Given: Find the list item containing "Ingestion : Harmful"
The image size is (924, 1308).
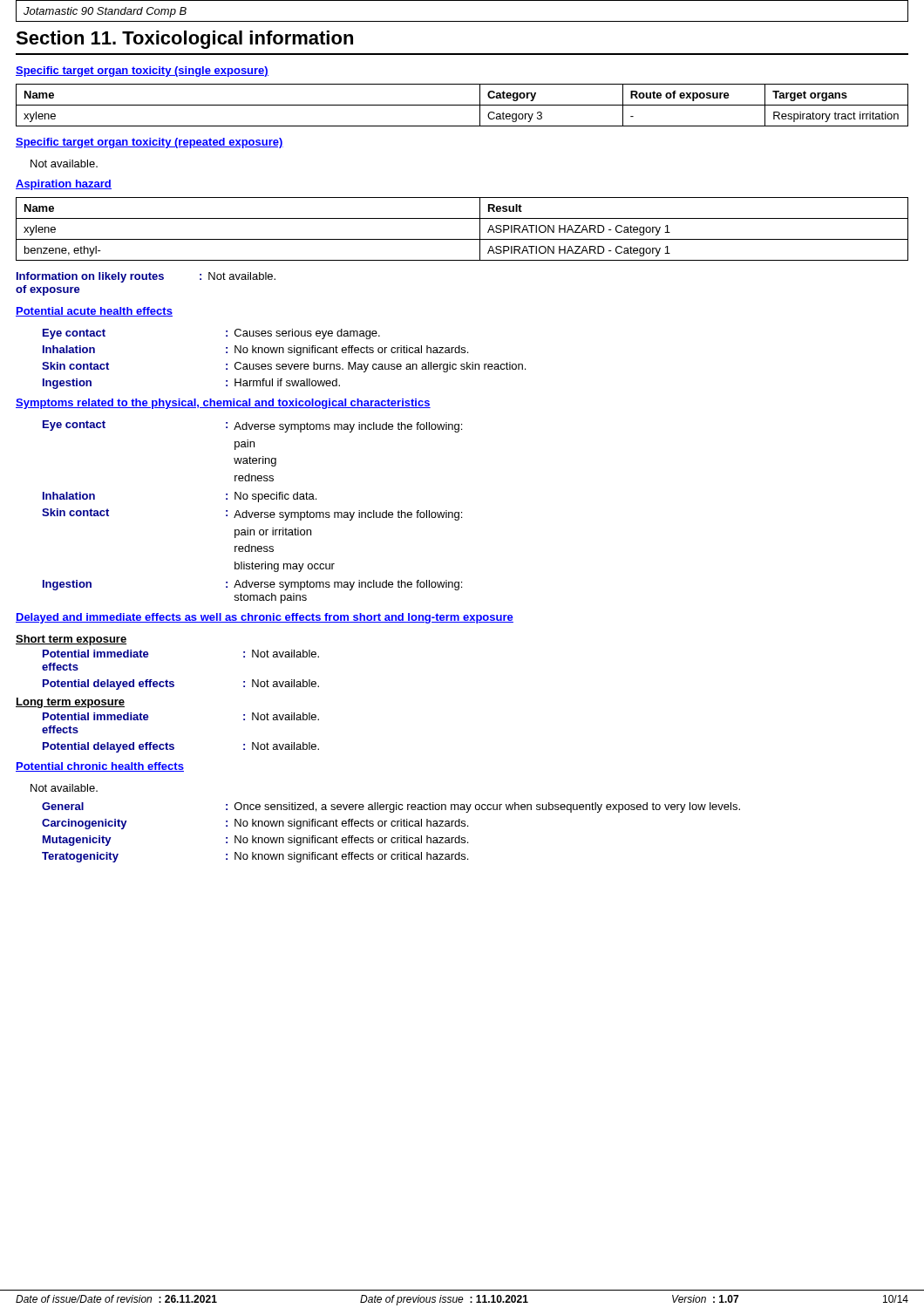Looking at the screenshot, I should tap(67, 383).
